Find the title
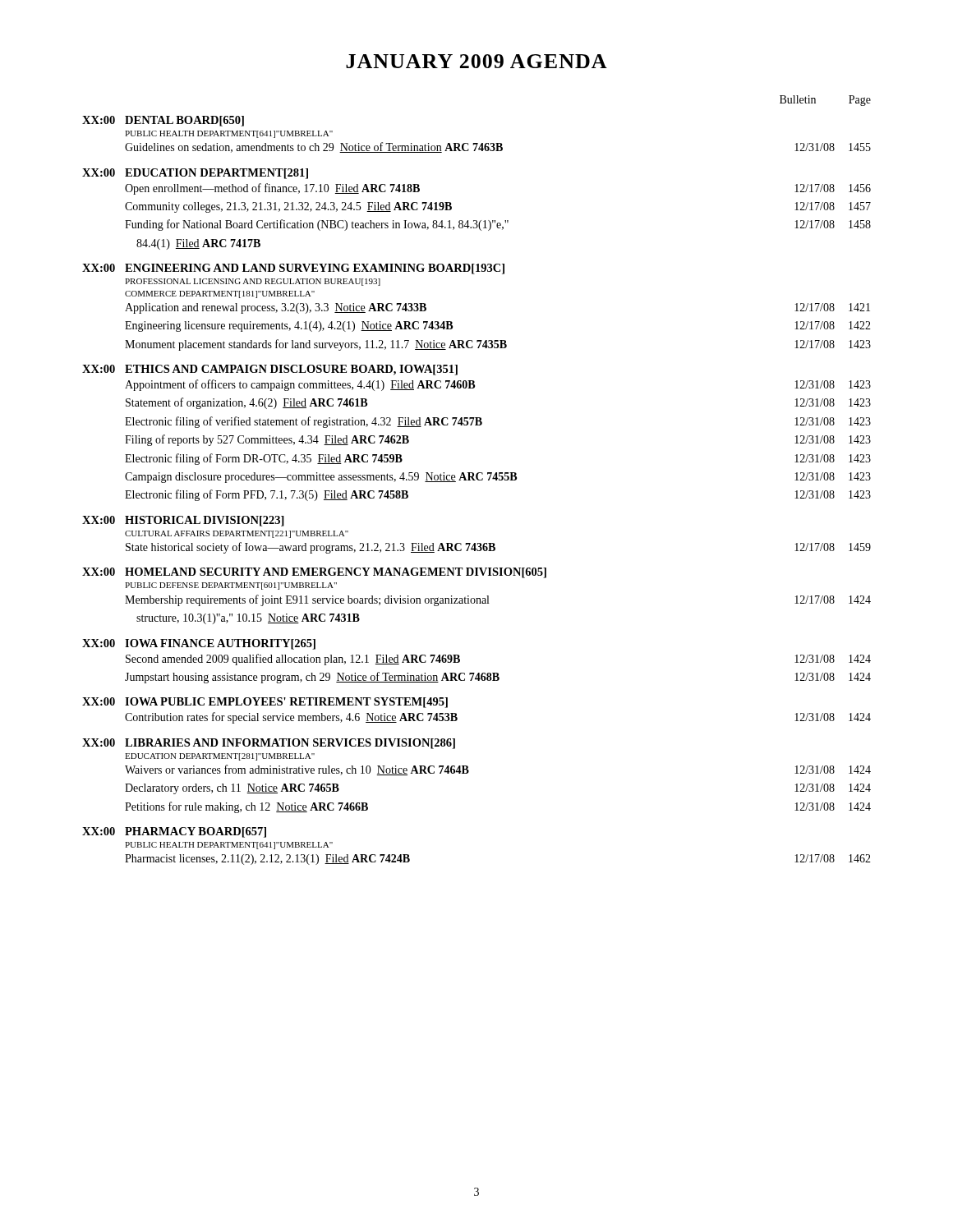The width and height of the screenshot is (953, 1232). coord(476,61)
